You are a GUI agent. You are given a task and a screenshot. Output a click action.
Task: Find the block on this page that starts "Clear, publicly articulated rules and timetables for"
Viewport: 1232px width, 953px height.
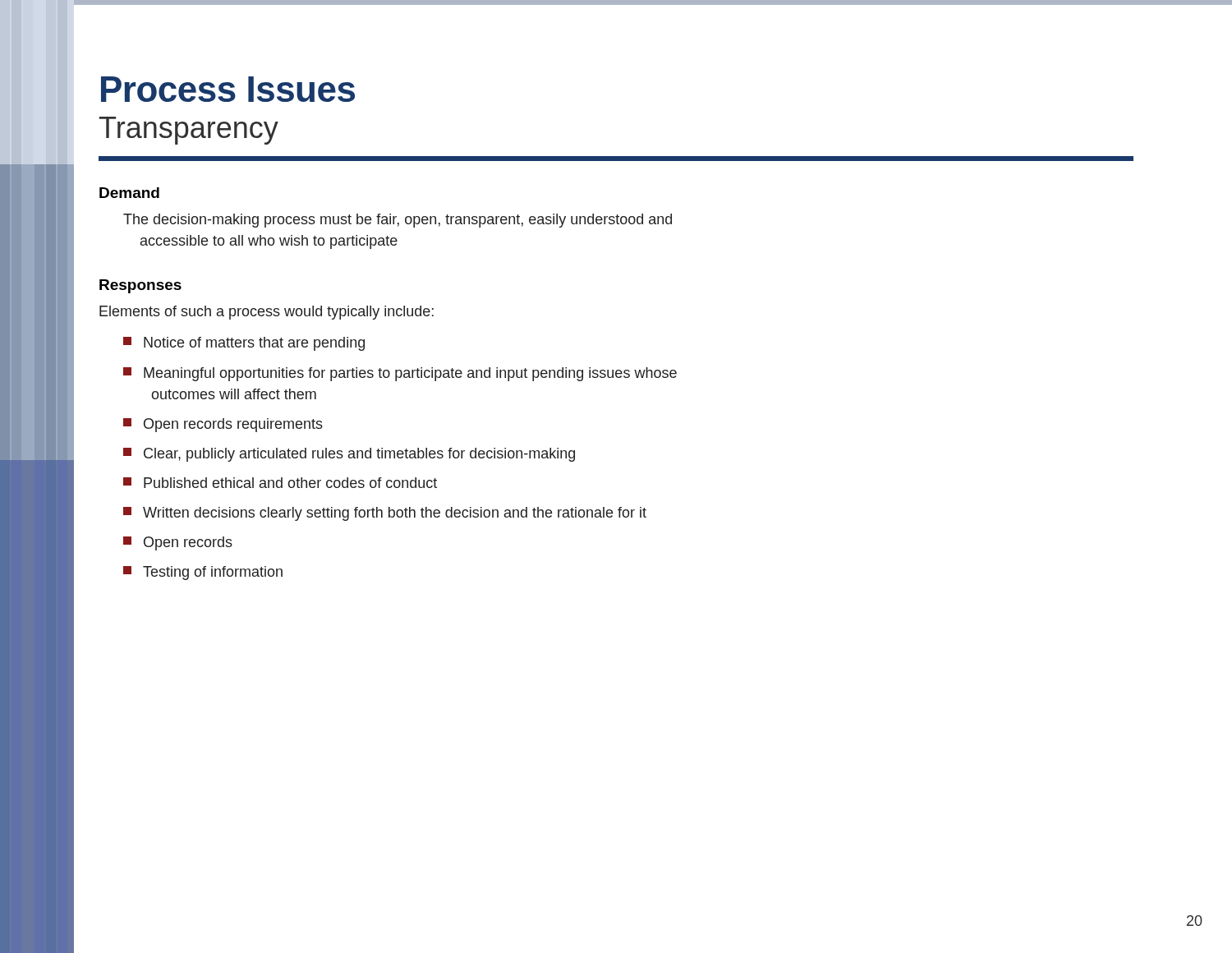click(350, 453)
